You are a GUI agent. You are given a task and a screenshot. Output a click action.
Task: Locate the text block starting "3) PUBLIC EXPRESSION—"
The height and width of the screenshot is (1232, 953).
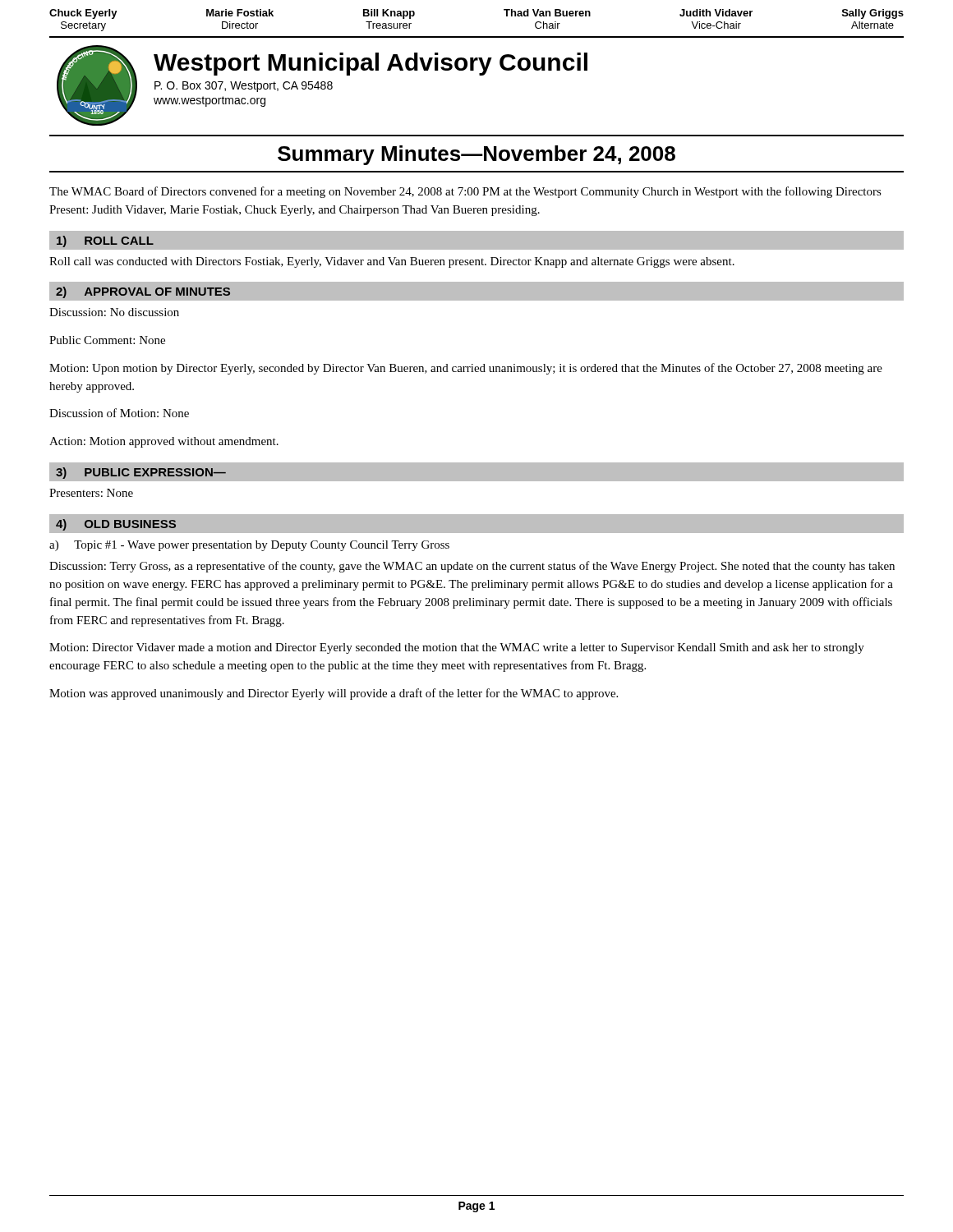pyautogui.click(x=141, y=472)
